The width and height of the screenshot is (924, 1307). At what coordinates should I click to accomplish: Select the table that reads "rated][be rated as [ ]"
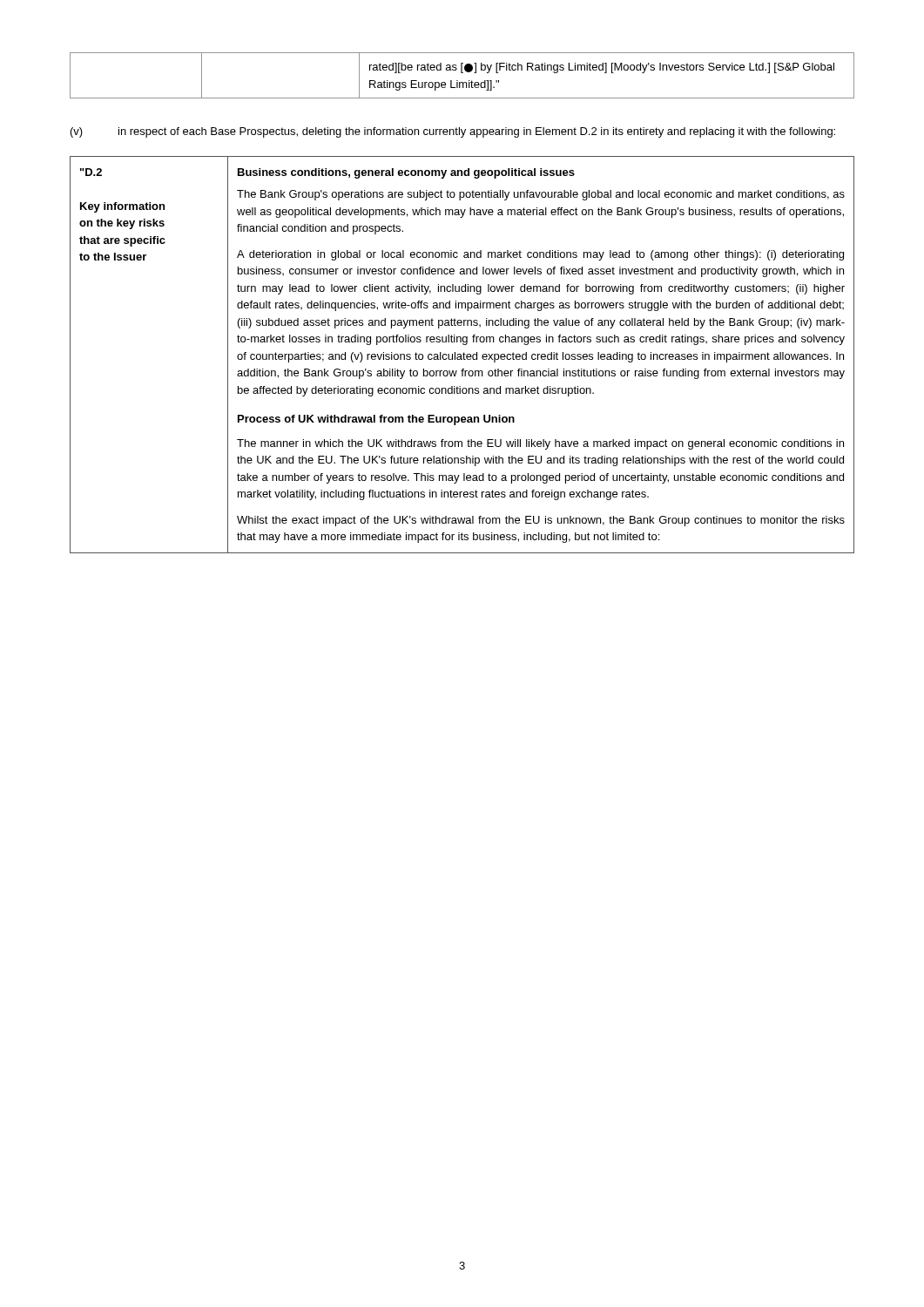(462, 75)
